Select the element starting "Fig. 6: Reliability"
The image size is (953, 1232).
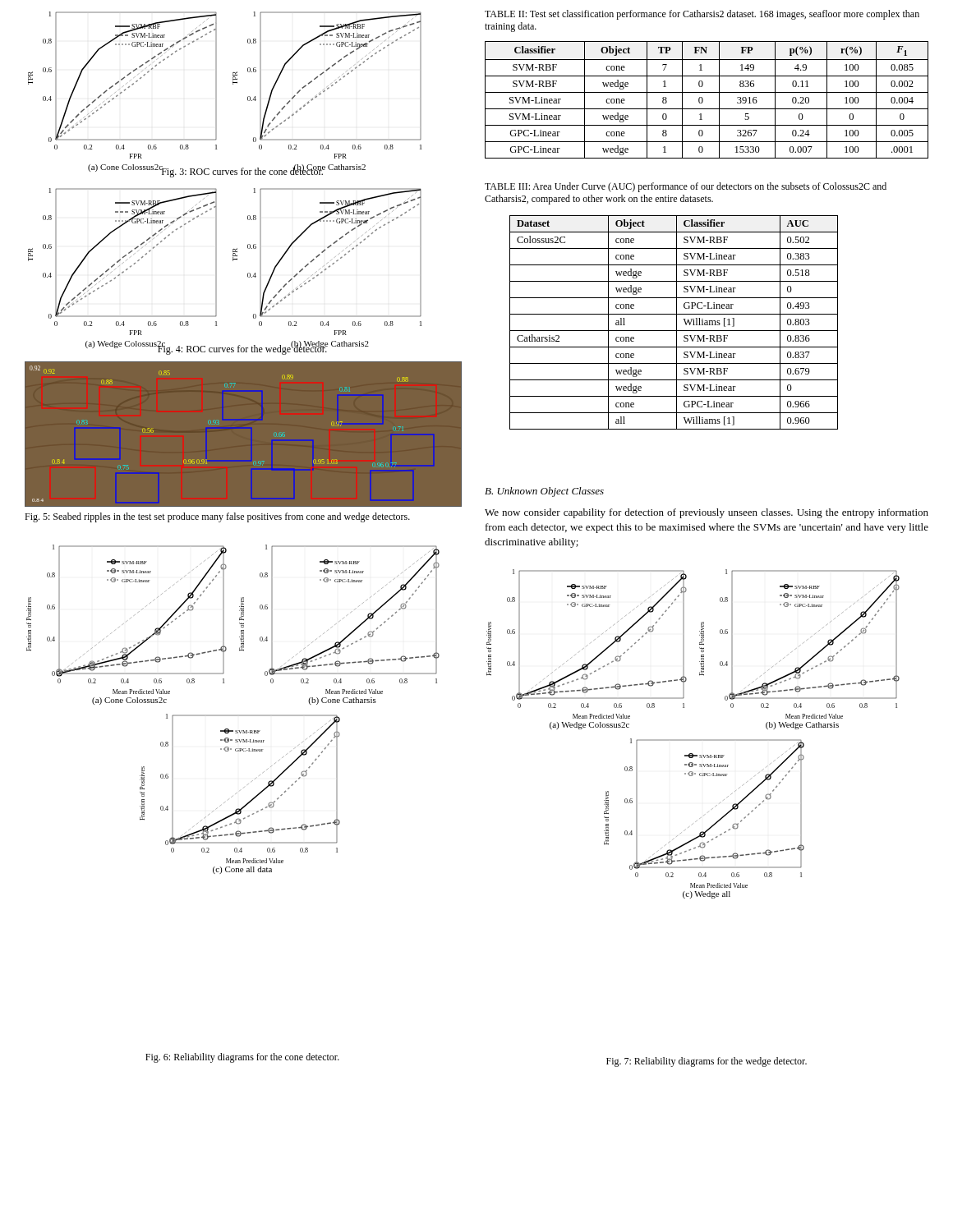coord(242,1057)
